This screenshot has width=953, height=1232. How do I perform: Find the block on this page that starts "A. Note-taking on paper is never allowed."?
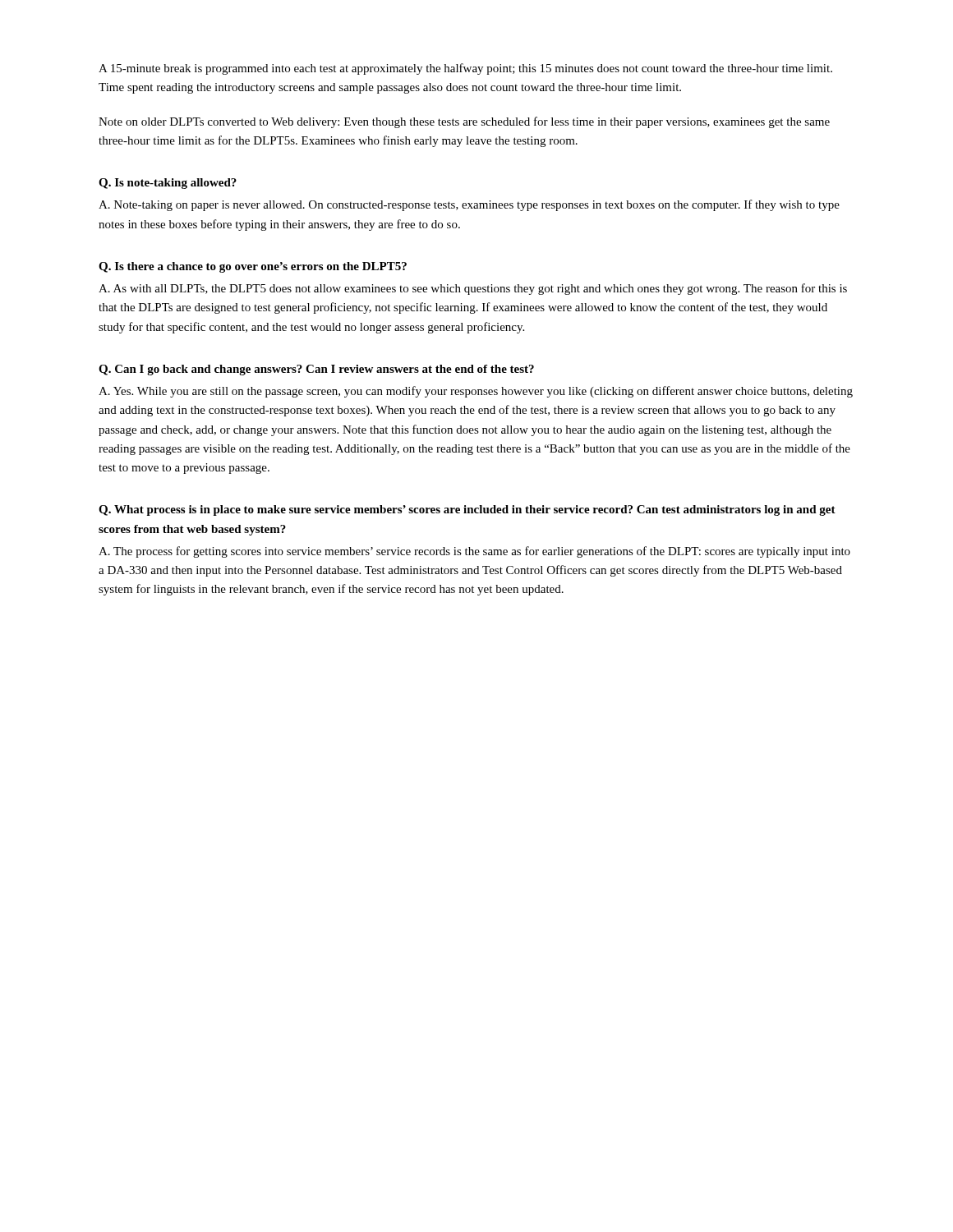pyautogui.click(x=469, y=214)
